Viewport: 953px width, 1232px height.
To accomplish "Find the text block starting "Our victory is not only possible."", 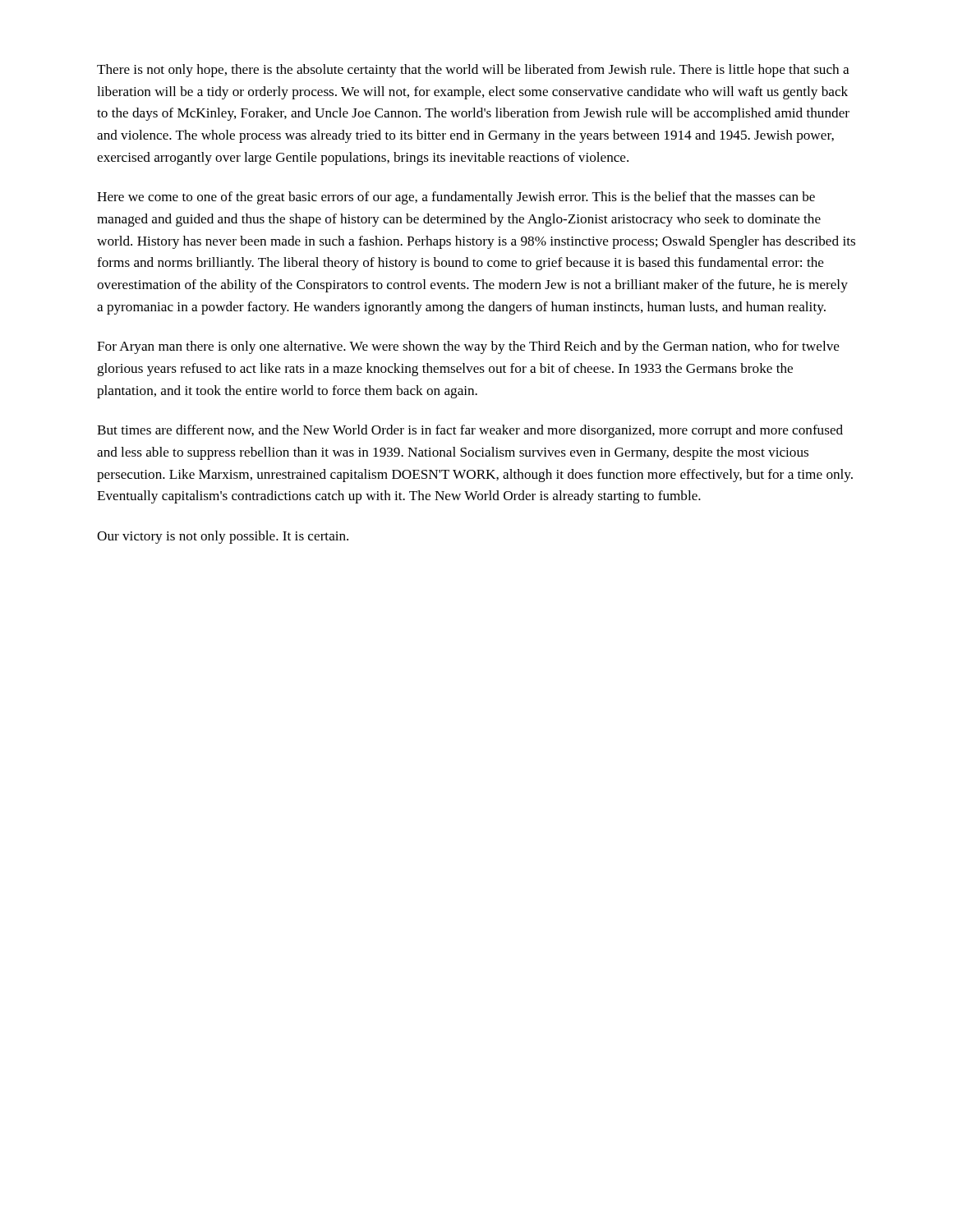I will [x=223, y=536].
